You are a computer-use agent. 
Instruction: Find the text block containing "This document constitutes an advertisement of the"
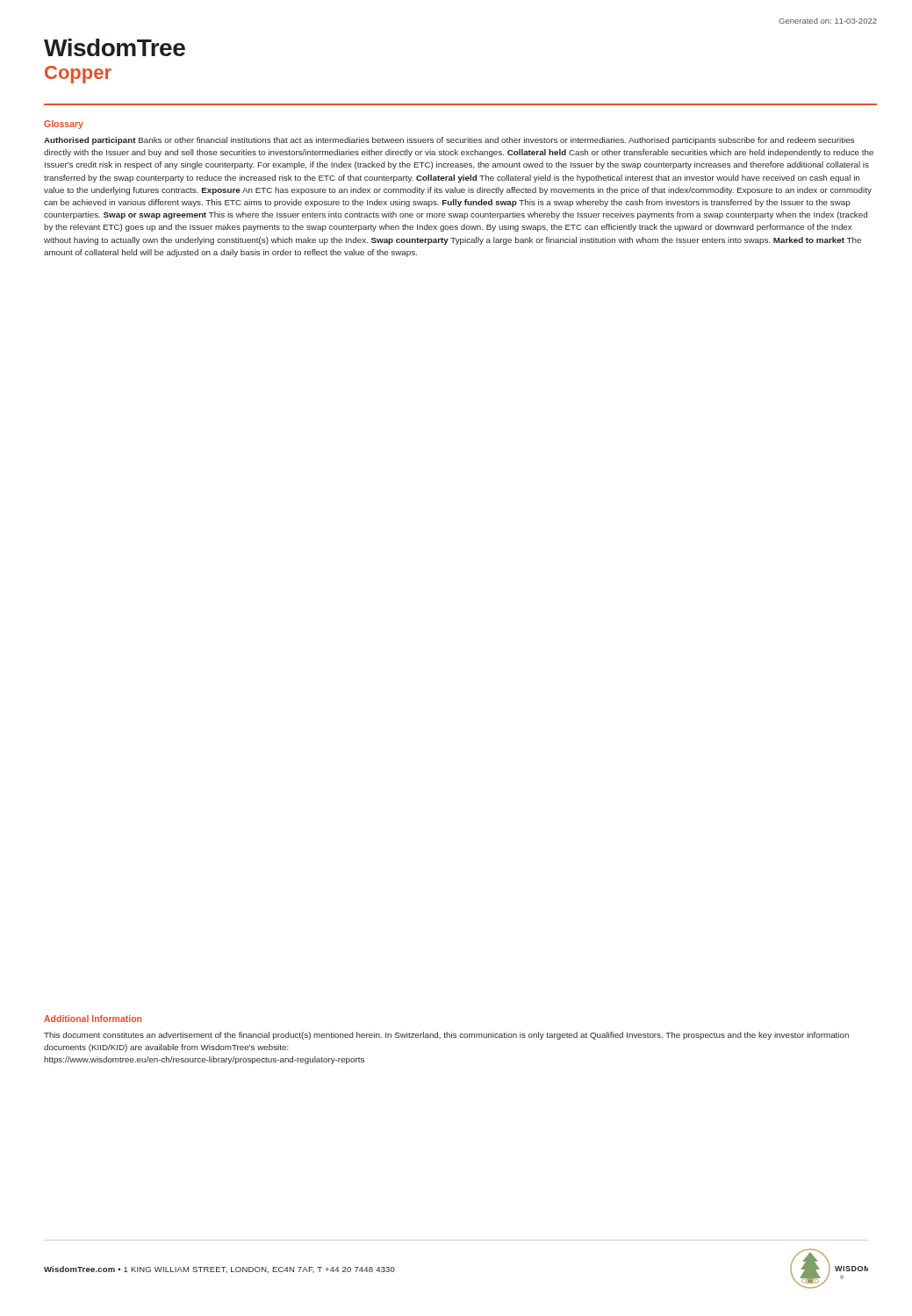point(447,1047)
